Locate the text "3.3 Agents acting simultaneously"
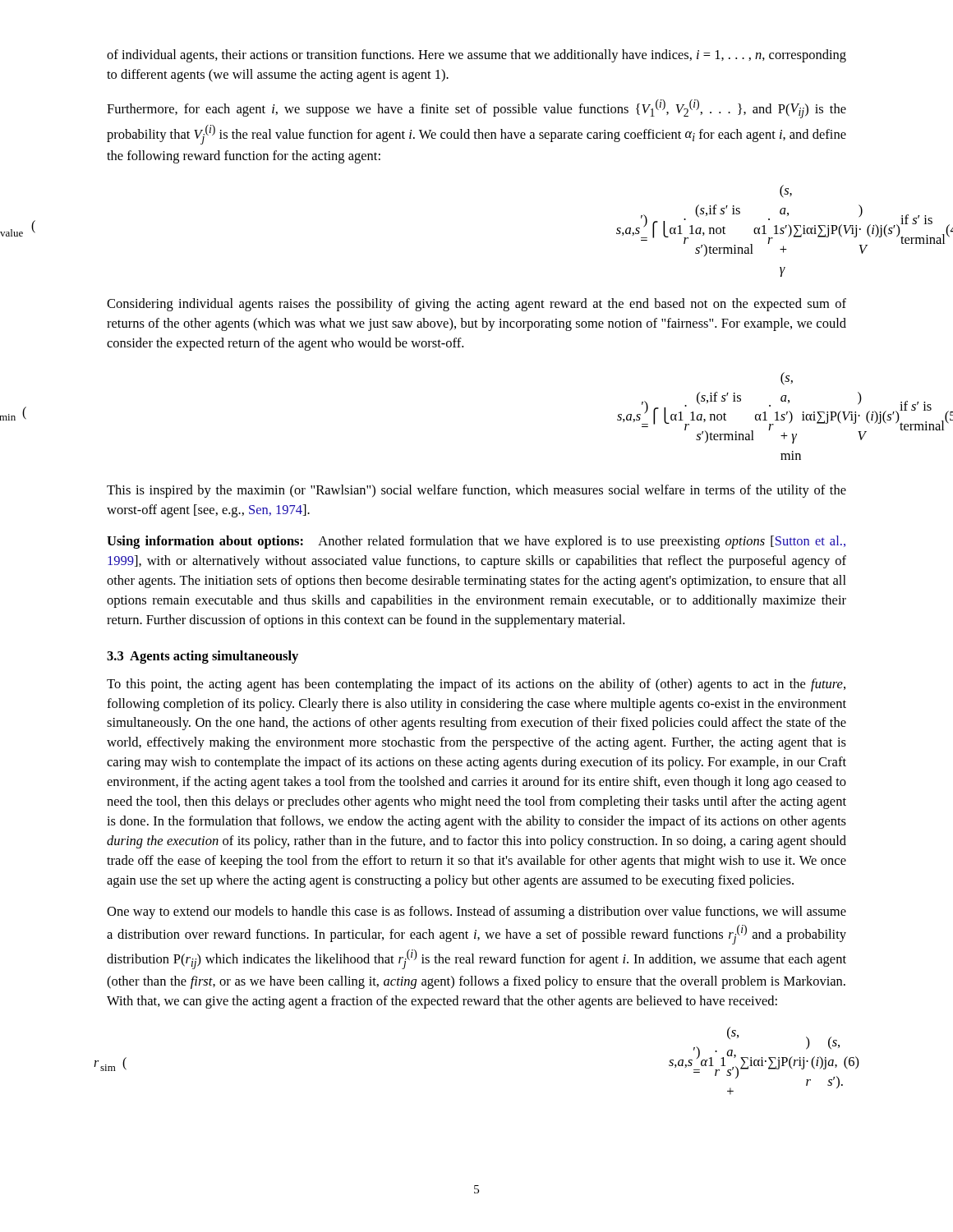 [x=203, y=656]
